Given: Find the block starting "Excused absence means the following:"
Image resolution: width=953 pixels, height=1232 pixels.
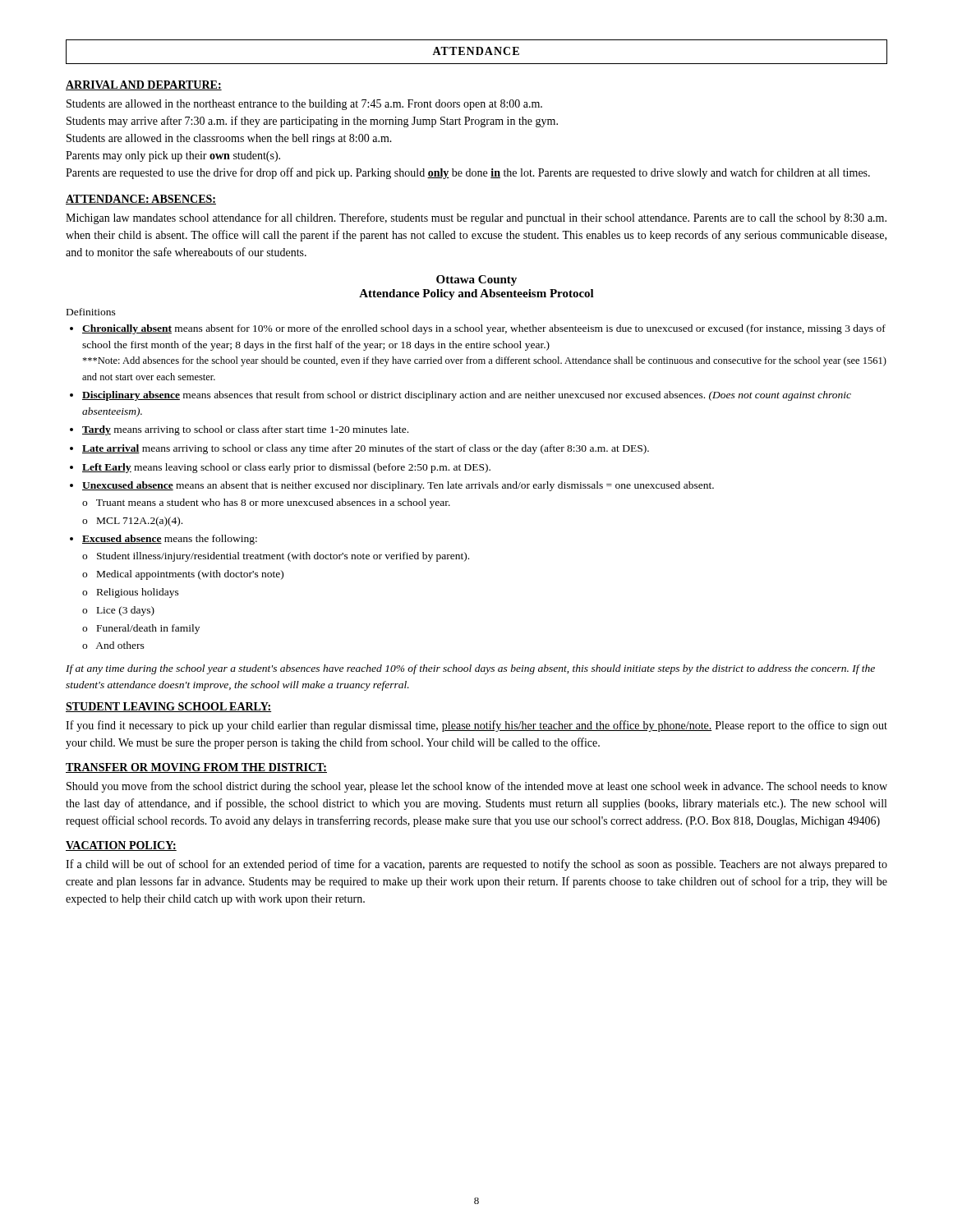Looking at the screenshot, I should point(170,540).
